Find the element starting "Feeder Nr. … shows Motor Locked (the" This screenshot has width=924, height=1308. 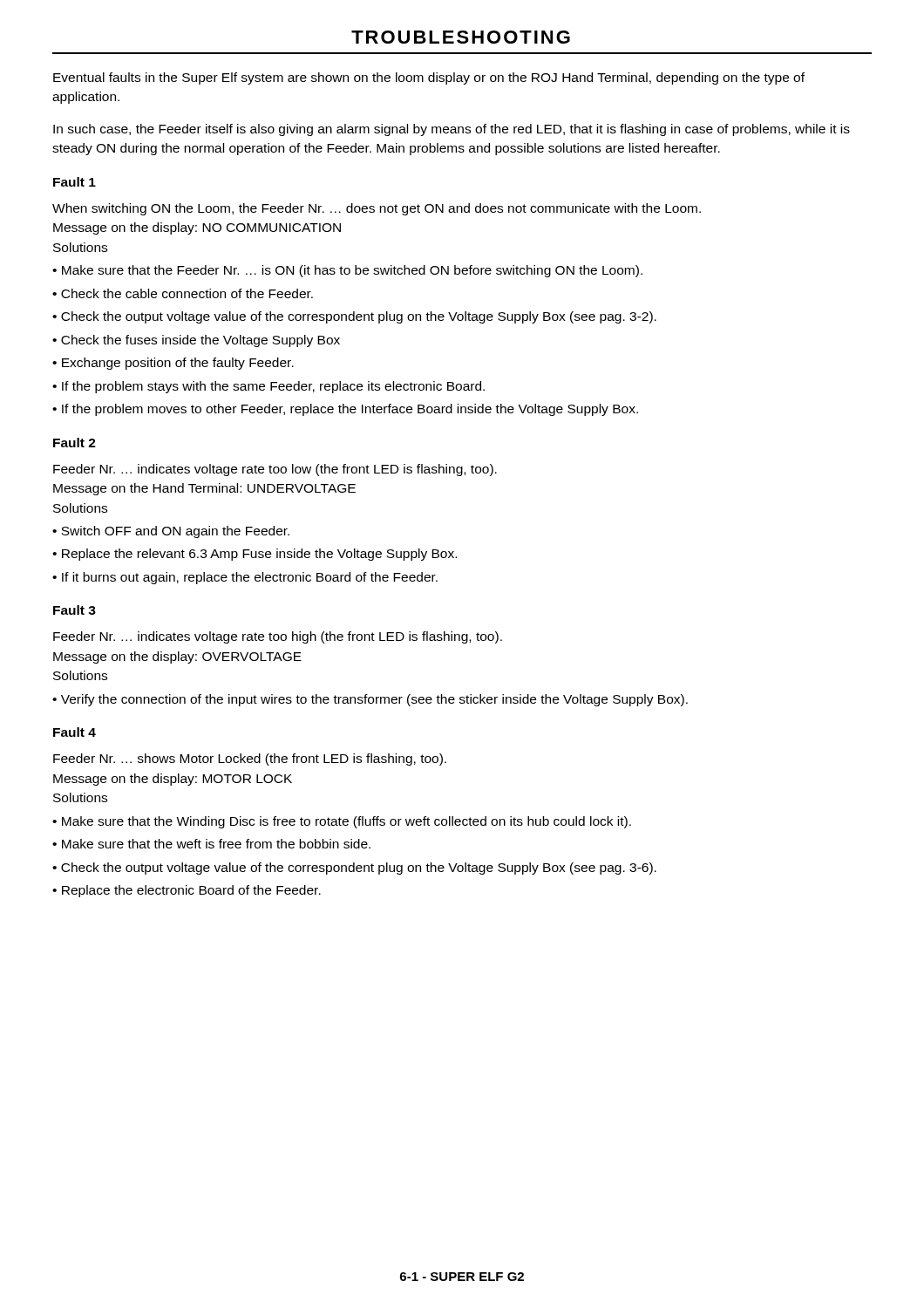click(x=250, y=778)
